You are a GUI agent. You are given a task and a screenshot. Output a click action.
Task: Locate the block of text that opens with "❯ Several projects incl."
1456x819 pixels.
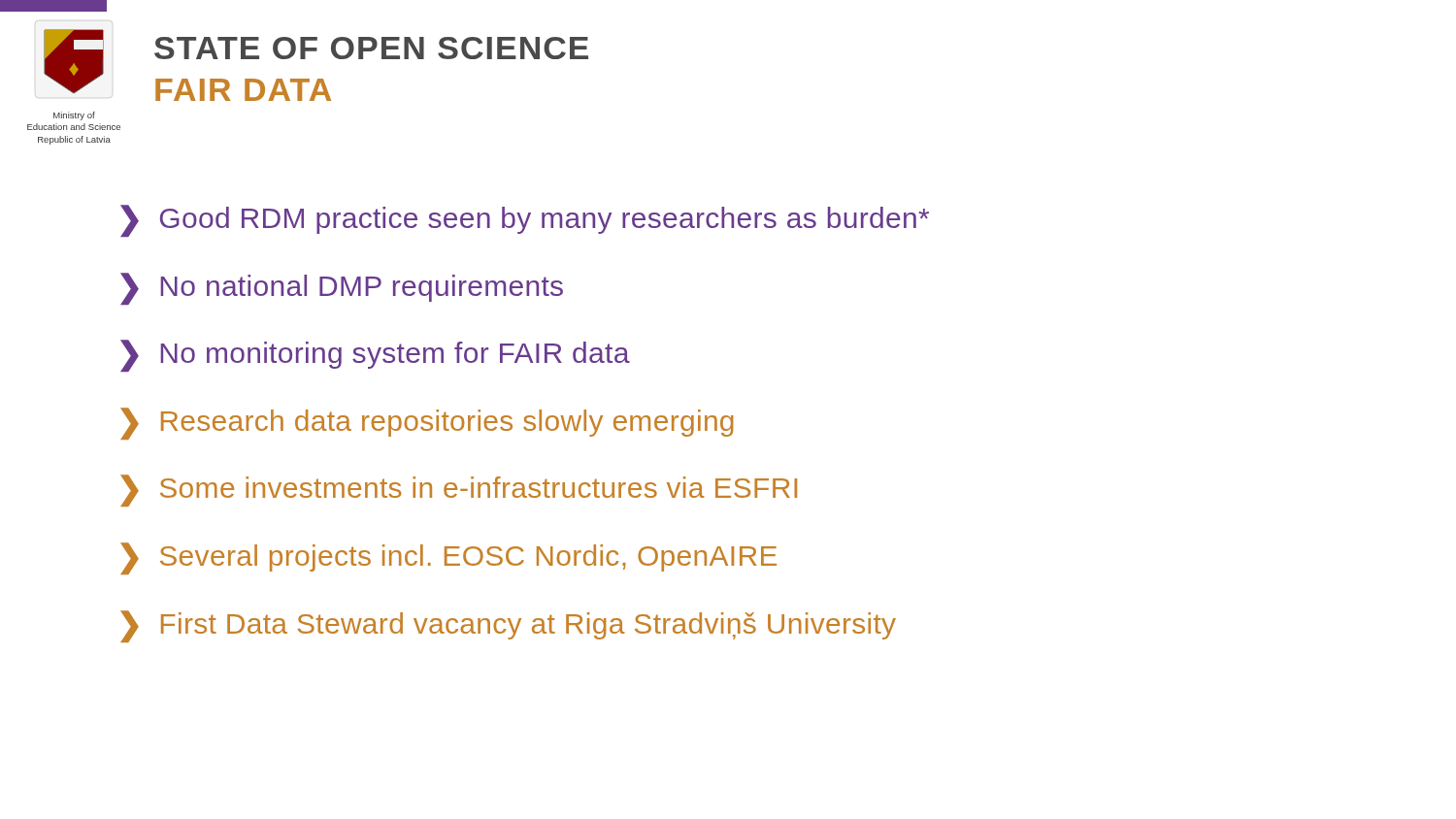(447, 557)
